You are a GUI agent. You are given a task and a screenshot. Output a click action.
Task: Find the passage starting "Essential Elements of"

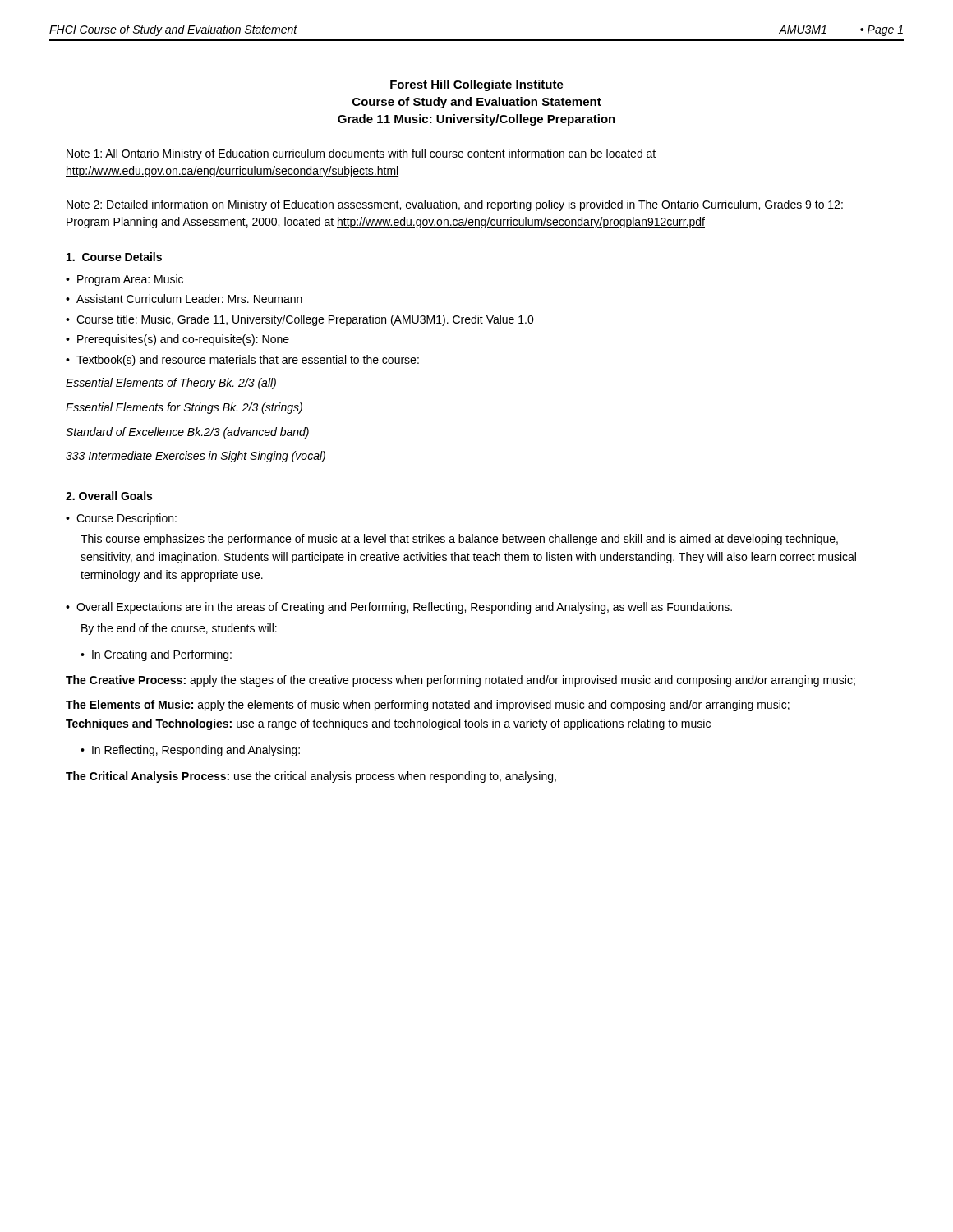coord(171,383)
